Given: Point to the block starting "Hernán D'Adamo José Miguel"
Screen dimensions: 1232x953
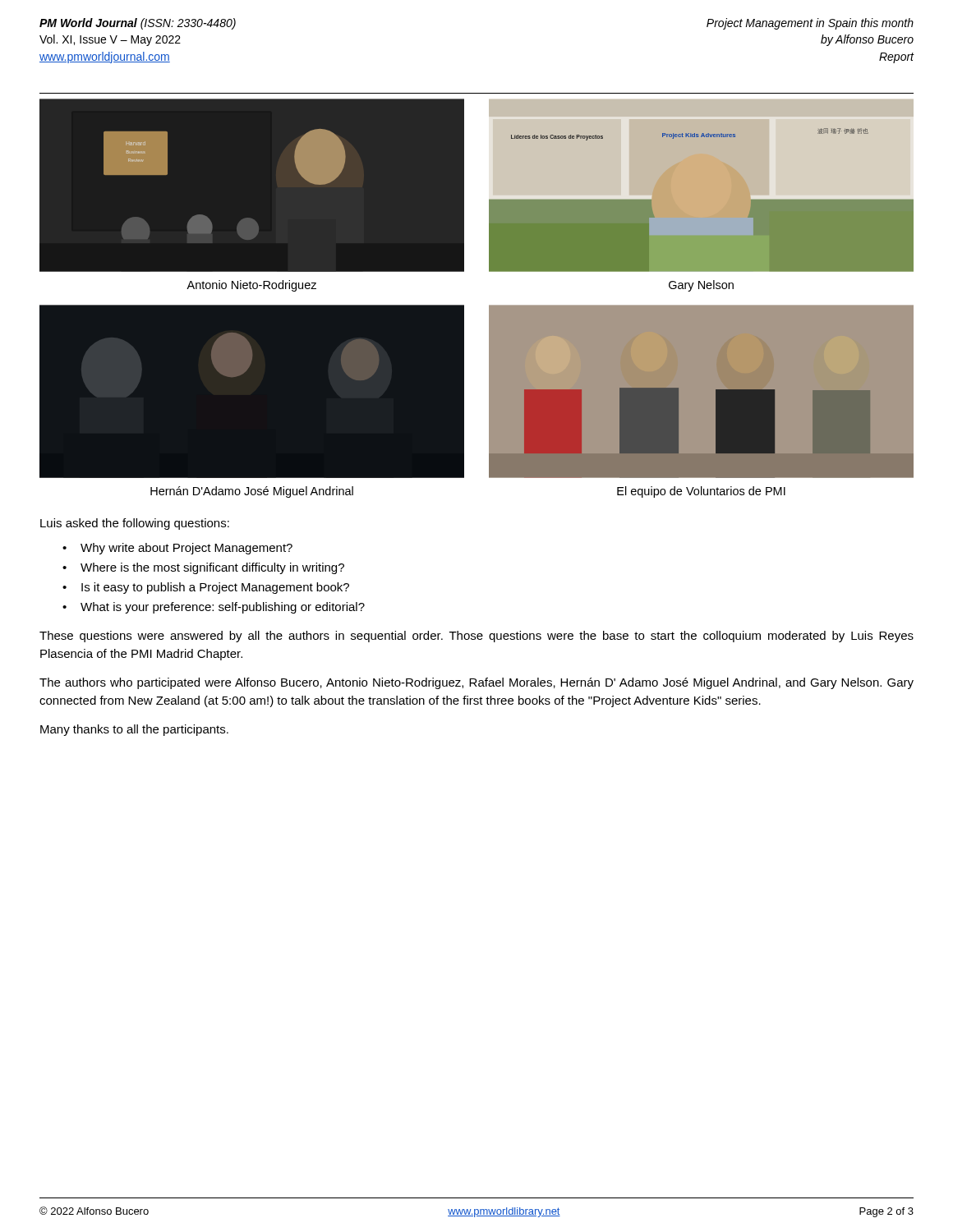Looking at the screenshot, I should point(252,491).
